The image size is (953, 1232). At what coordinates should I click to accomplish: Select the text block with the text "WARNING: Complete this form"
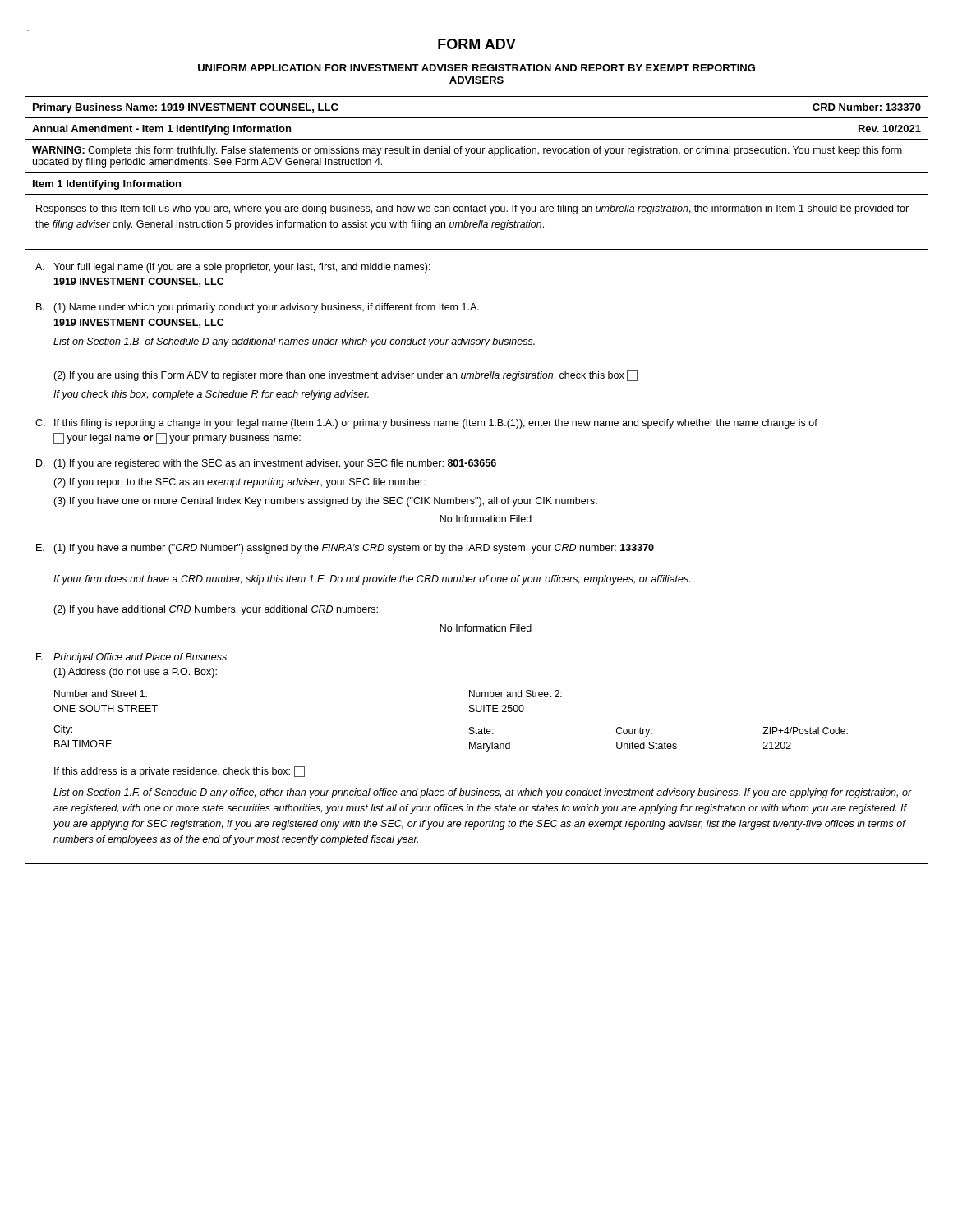click(x=467, y=156)
